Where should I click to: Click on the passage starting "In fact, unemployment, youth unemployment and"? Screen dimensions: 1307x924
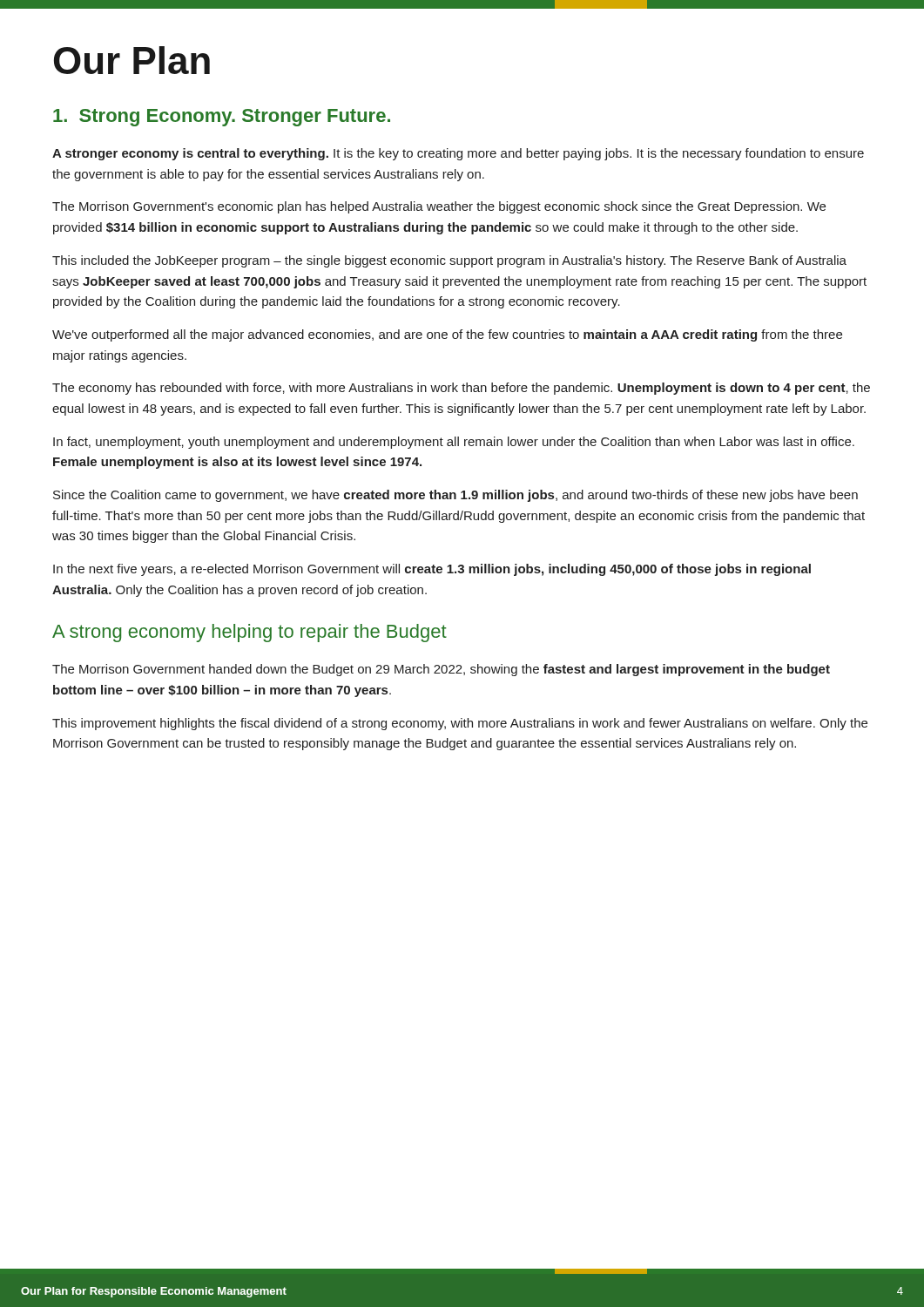click(454, 451)
